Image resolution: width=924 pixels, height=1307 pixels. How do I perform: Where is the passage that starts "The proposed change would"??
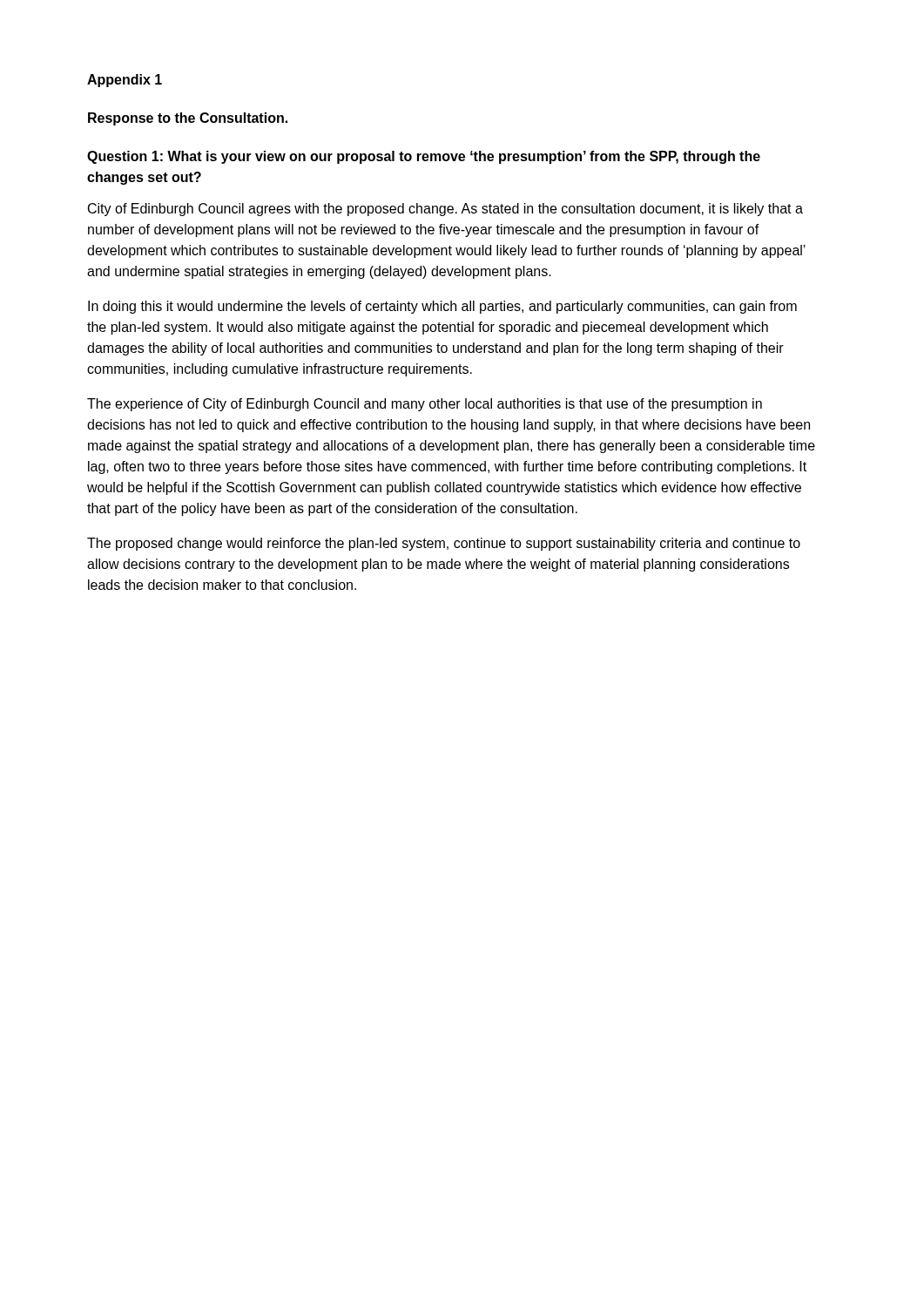point(444,564)
